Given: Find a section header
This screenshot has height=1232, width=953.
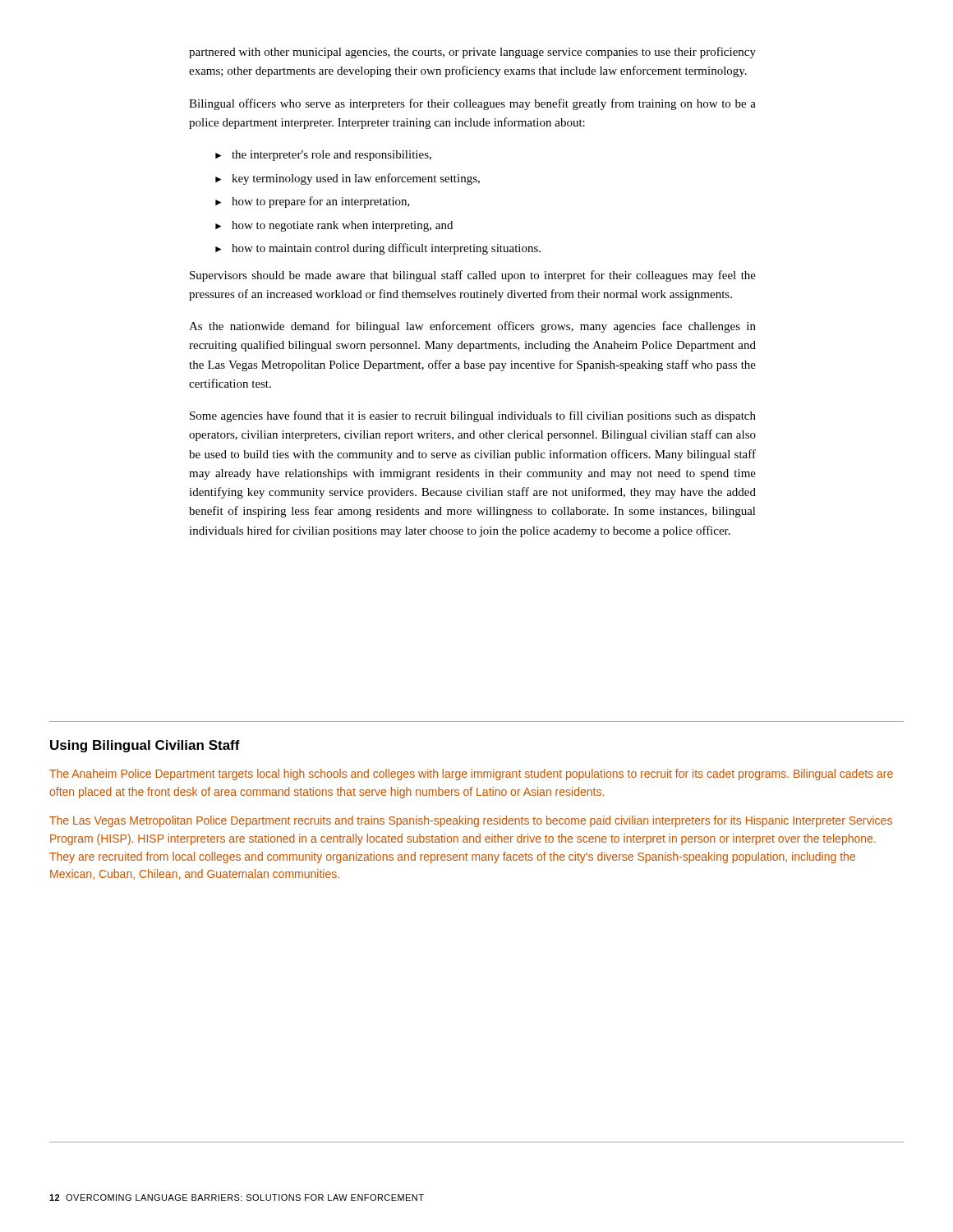Looking at the screenshot, I should click(144, 745).
